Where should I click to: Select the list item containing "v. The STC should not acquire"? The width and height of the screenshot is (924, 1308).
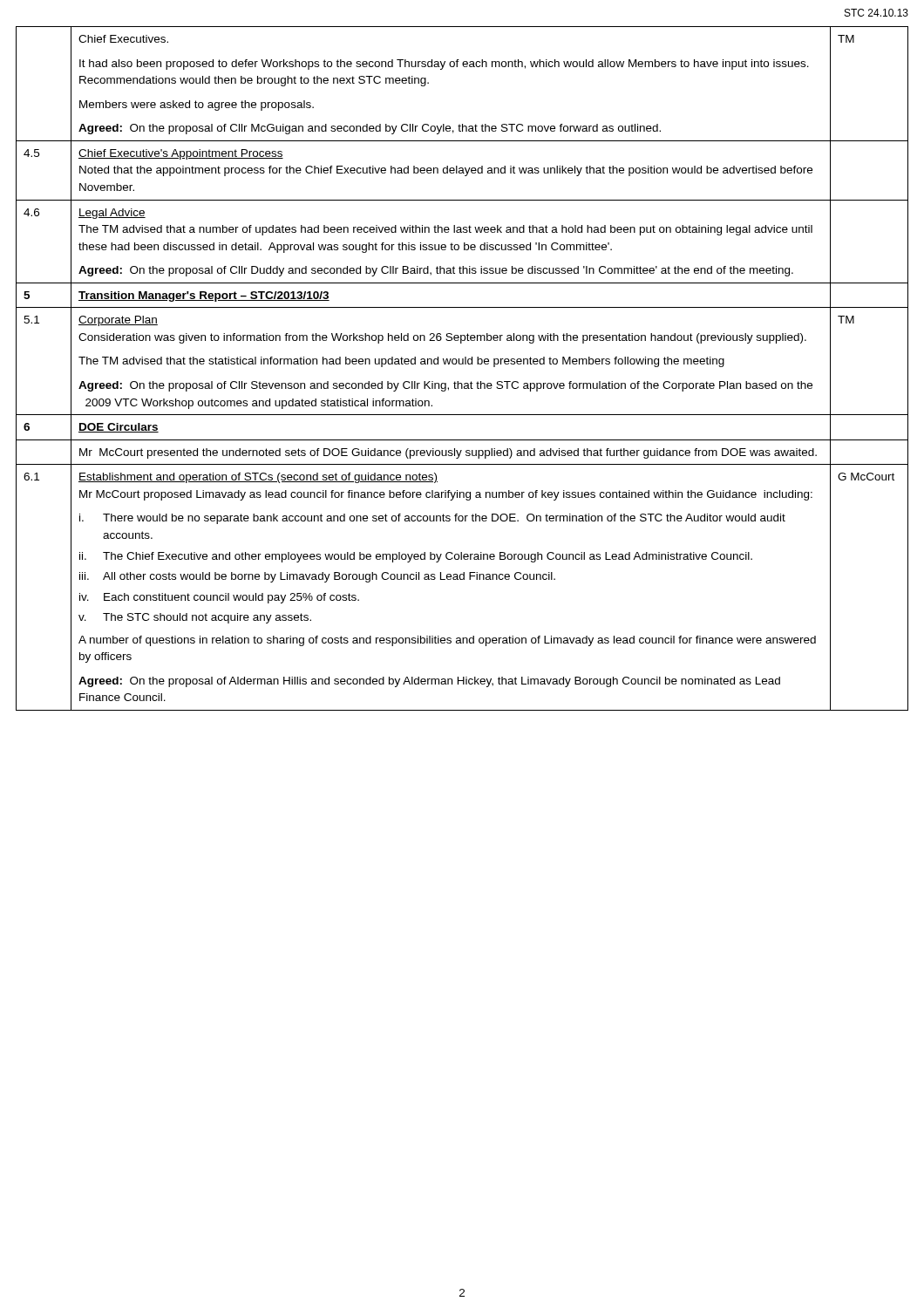coord(195,618)
